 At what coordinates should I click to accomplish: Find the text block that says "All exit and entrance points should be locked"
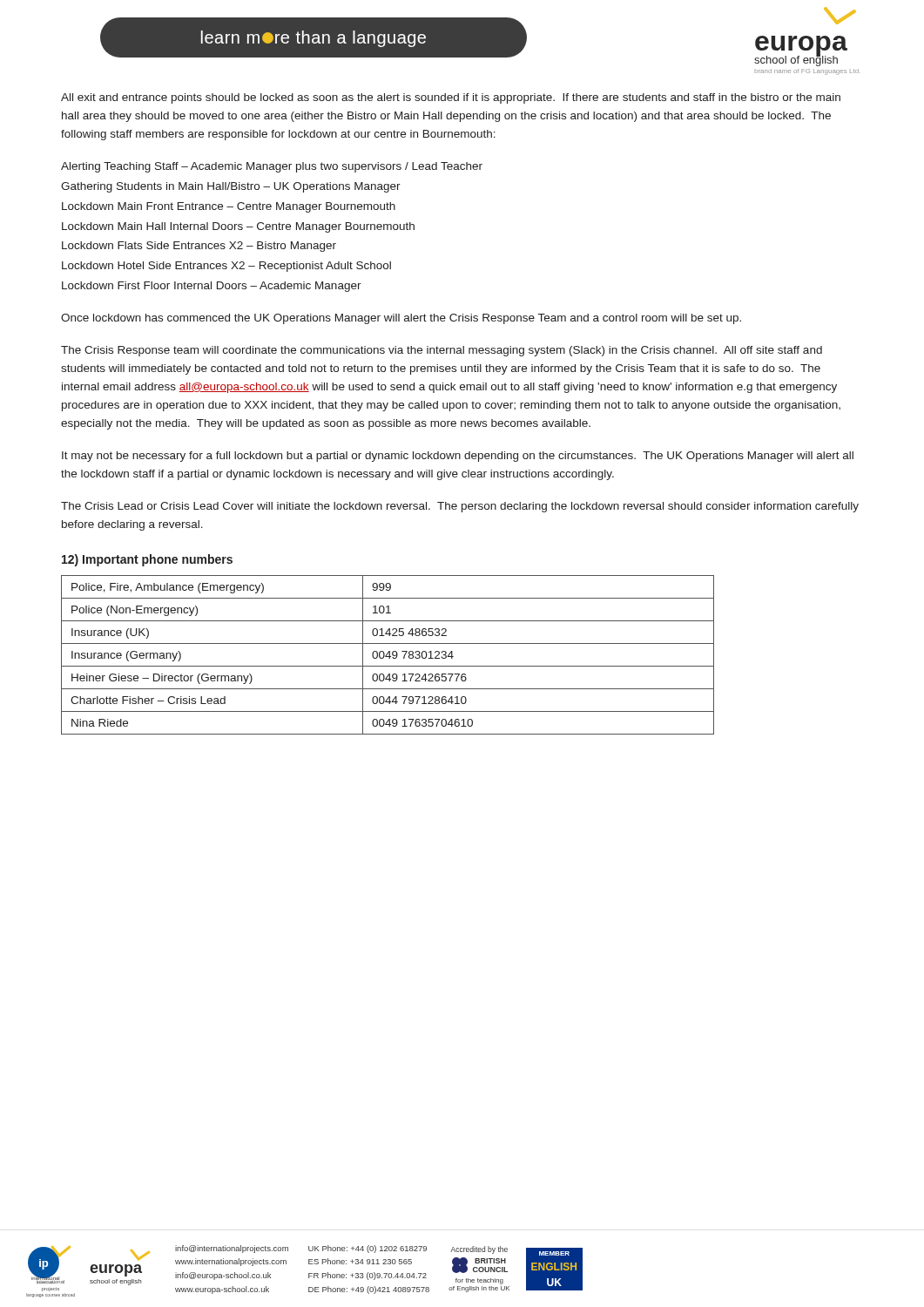[451, 115]
